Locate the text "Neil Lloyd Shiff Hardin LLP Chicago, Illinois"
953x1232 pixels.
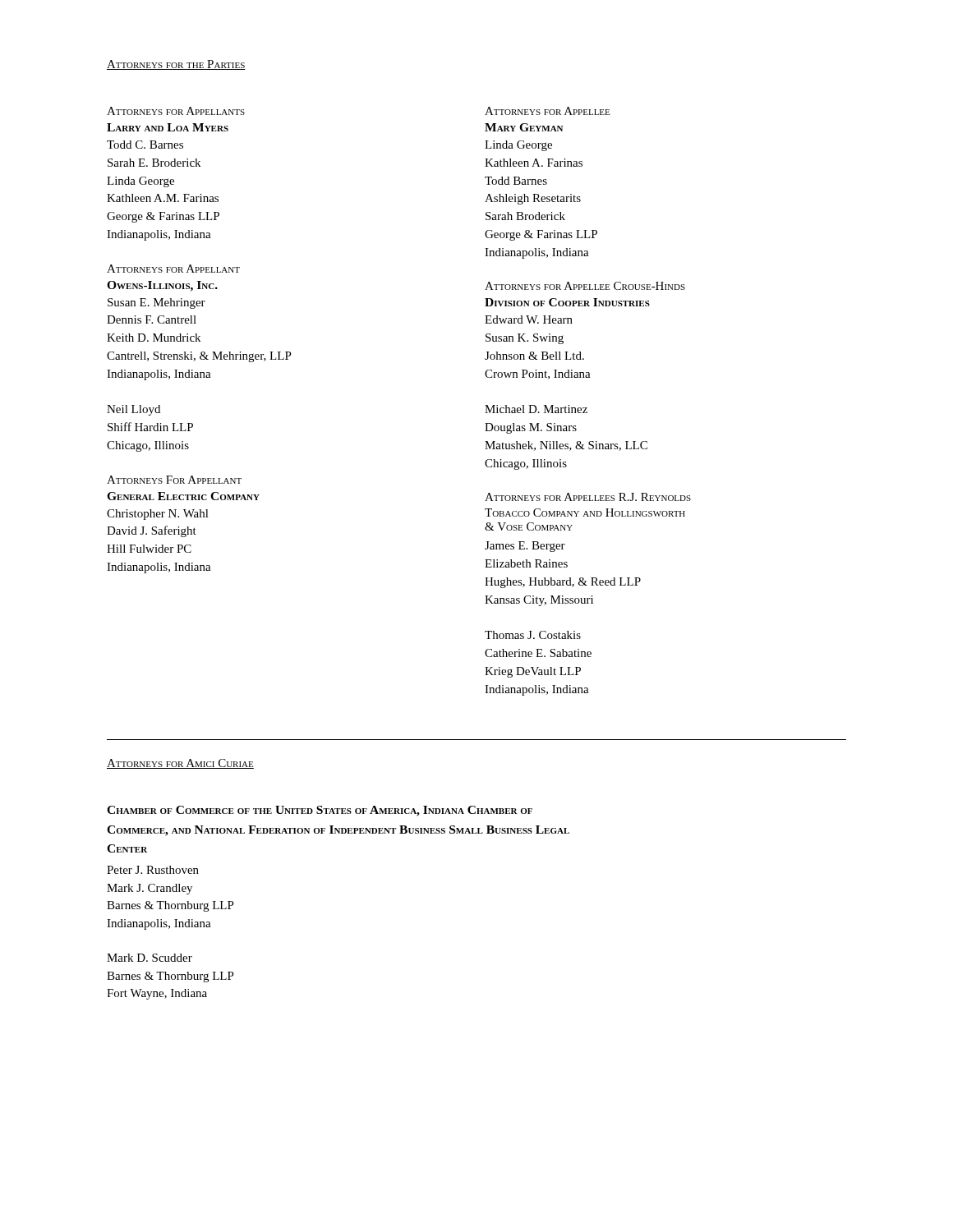point(134,410)
